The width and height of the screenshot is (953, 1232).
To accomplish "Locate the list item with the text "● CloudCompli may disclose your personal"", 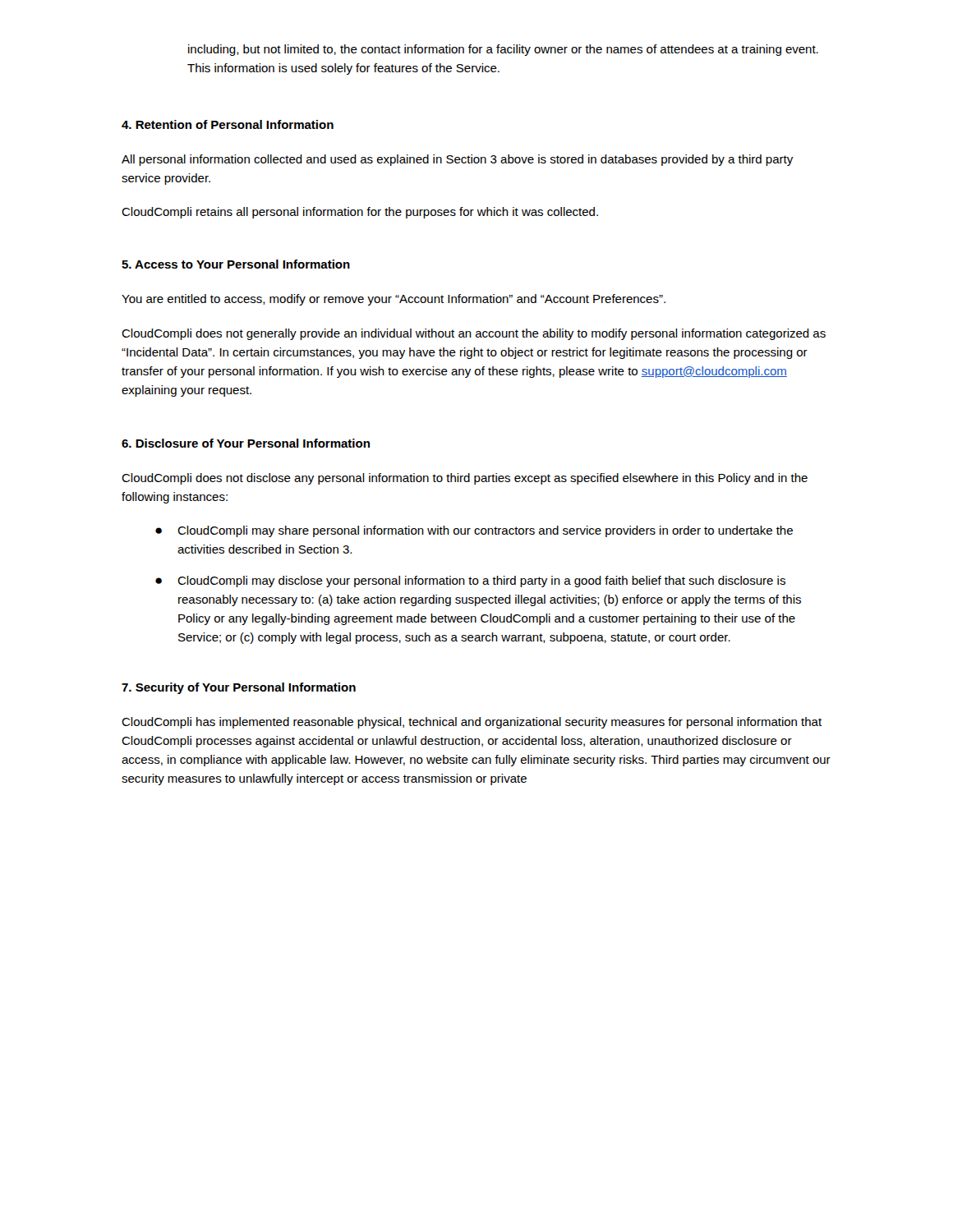I will click(493, 609).
